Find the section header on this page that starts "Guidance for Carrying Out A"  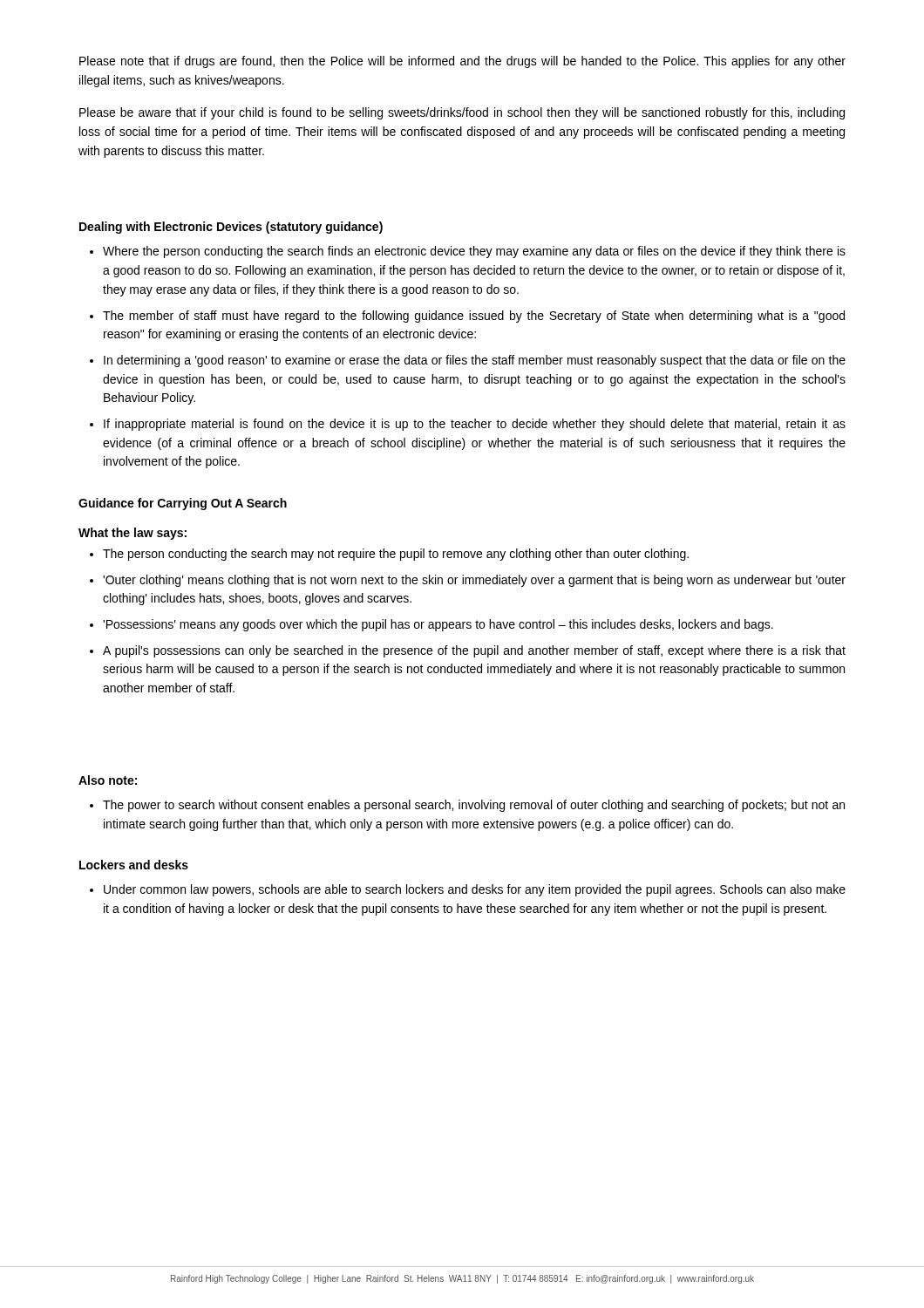183,503
